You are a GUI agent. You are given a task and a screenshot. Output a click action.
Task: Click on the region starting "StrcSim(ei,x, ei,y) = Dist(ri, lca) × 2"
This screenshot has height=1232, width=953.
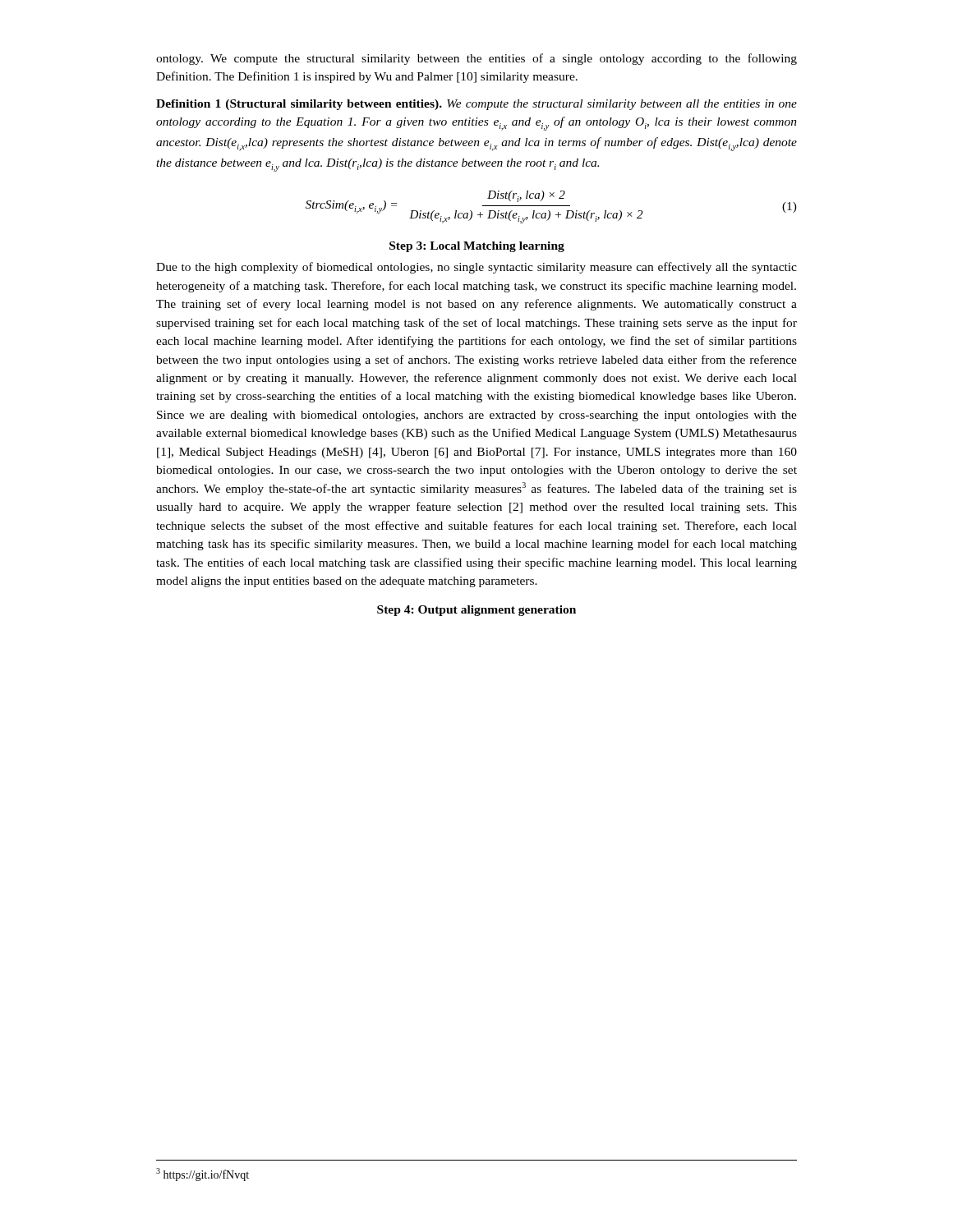pyautogui.click(x=551, y=206)
